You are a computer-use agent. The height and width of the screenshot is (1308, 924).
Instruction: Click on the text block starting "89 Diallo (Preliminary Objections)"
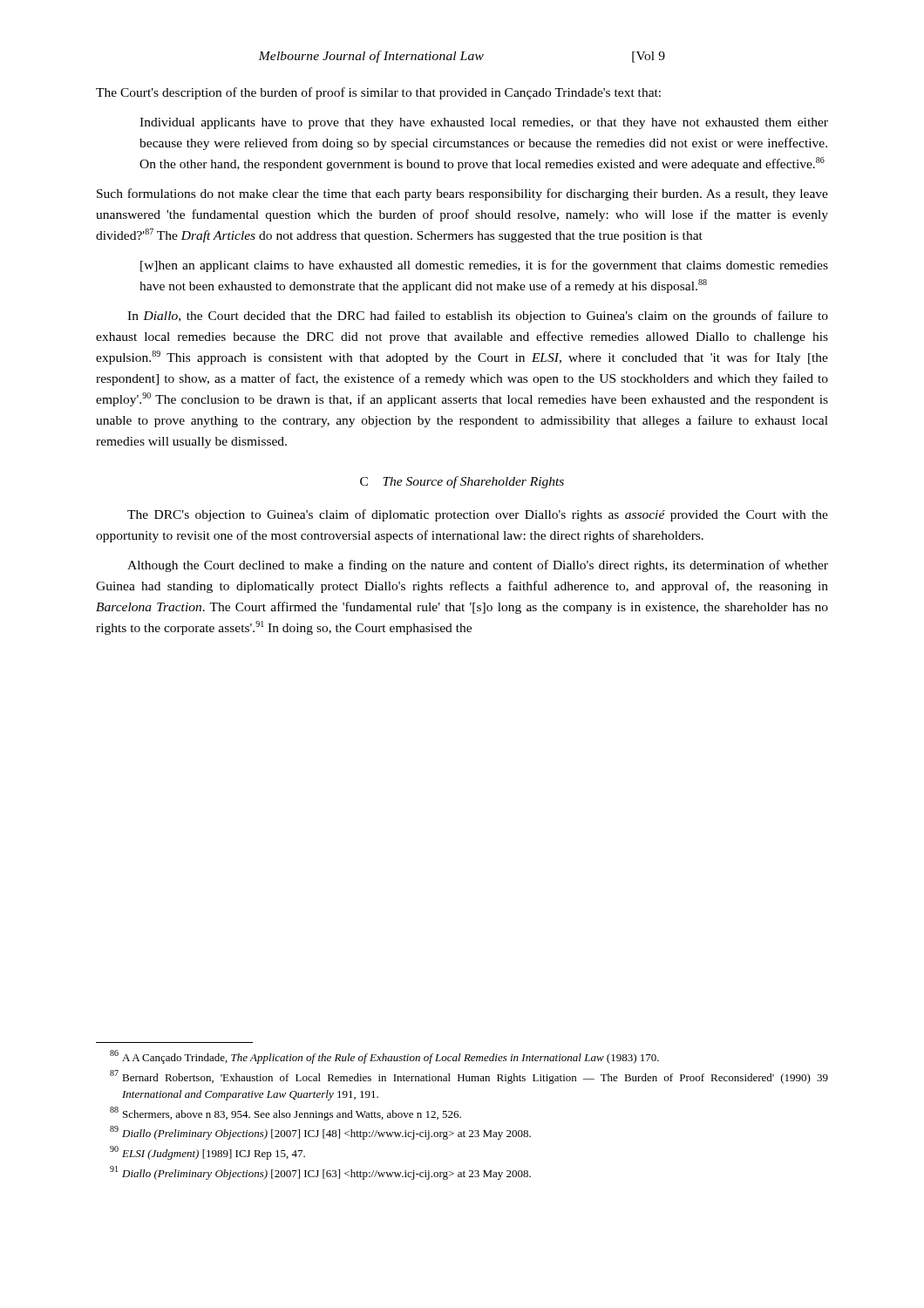[x=462, y=1134]
